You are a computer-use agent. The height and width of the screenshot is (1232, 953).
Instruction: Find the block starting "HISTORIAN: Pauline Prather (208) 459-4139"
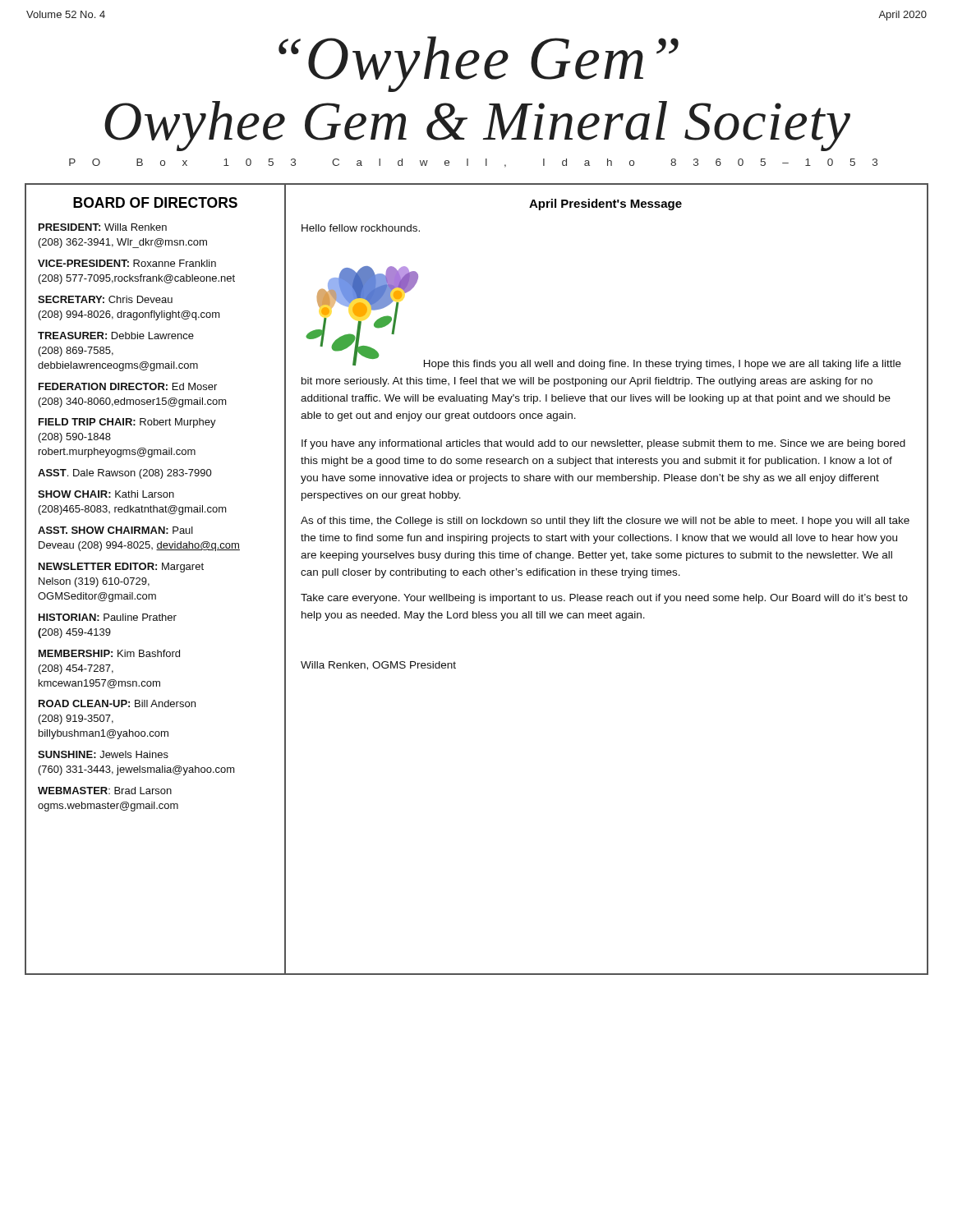coord(107,624)
